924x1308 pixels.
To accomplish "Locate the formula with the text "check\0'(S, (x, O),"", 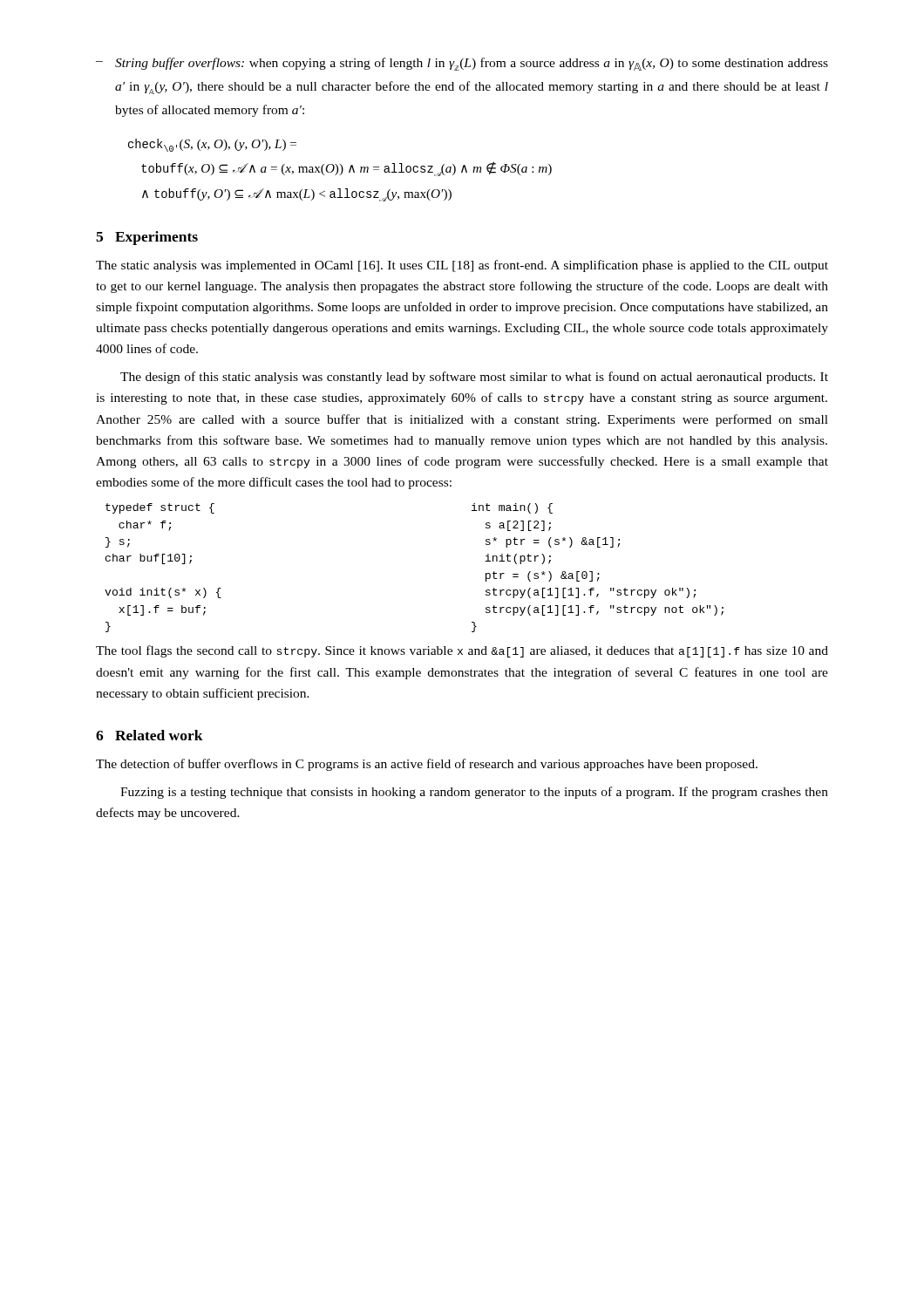I will (340, 170).
